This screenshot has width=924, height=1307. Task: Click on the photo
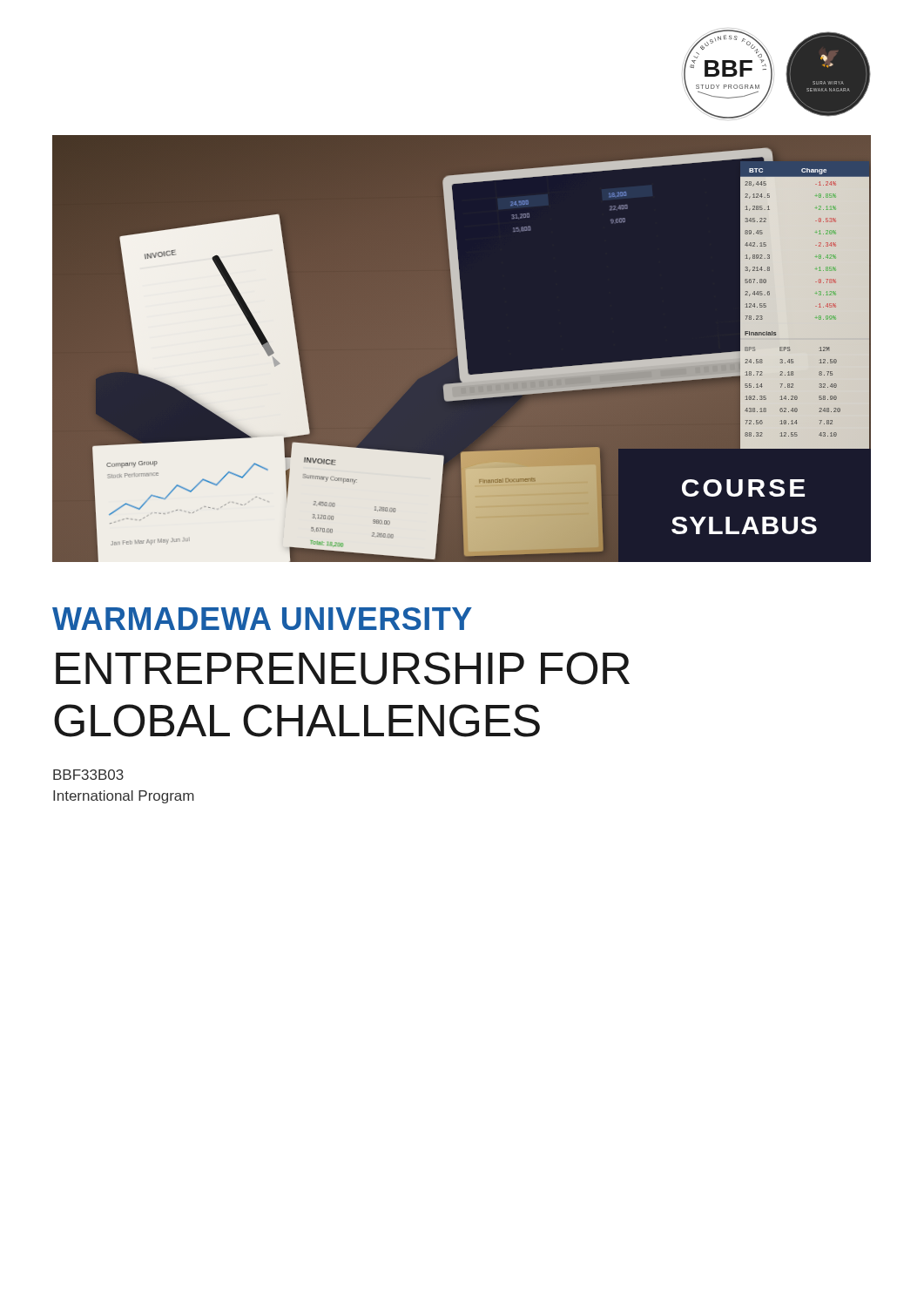click(462, 349)
